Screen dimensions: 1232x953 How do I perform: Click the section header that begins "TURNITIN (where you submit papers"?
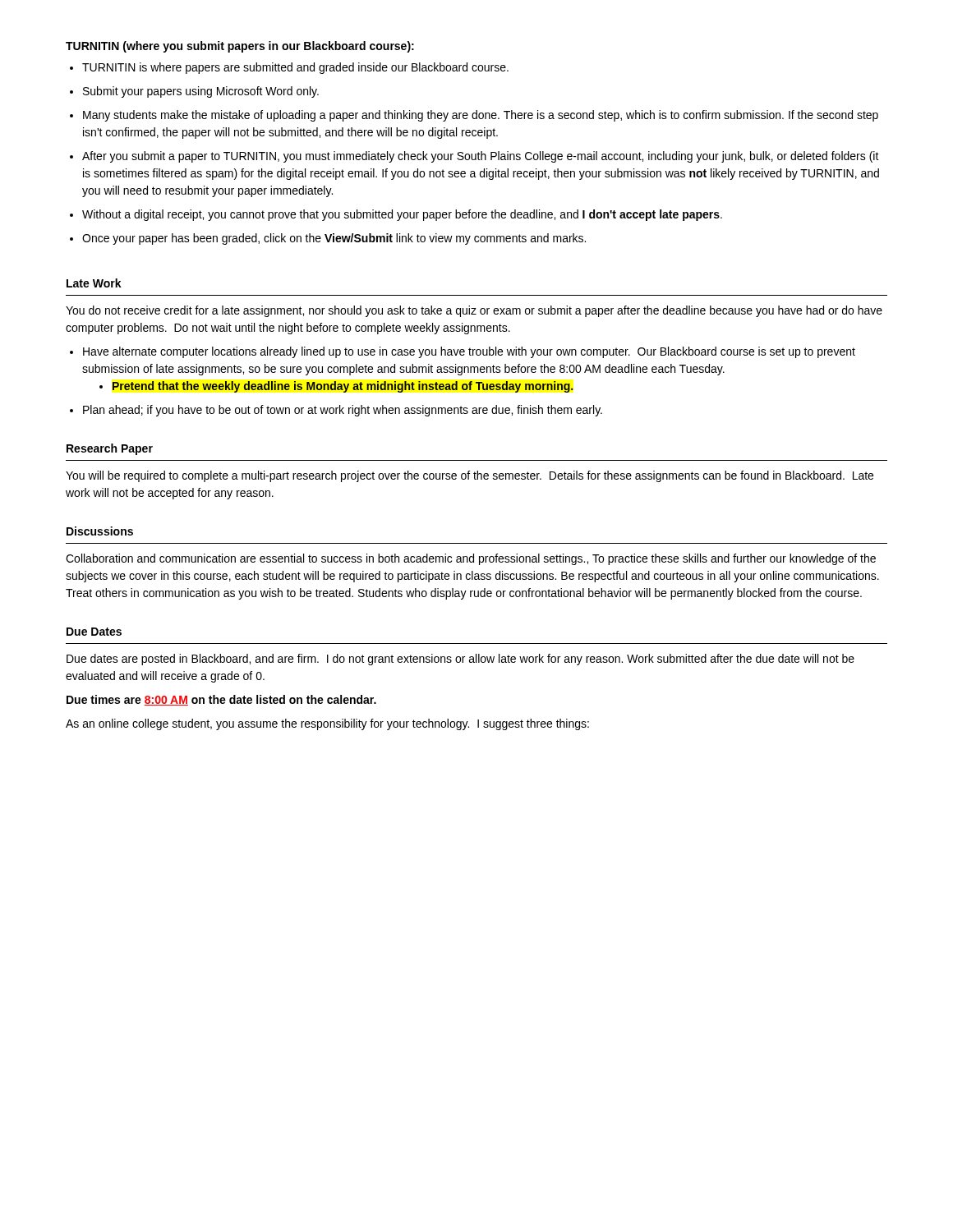[x=240, y=46]
